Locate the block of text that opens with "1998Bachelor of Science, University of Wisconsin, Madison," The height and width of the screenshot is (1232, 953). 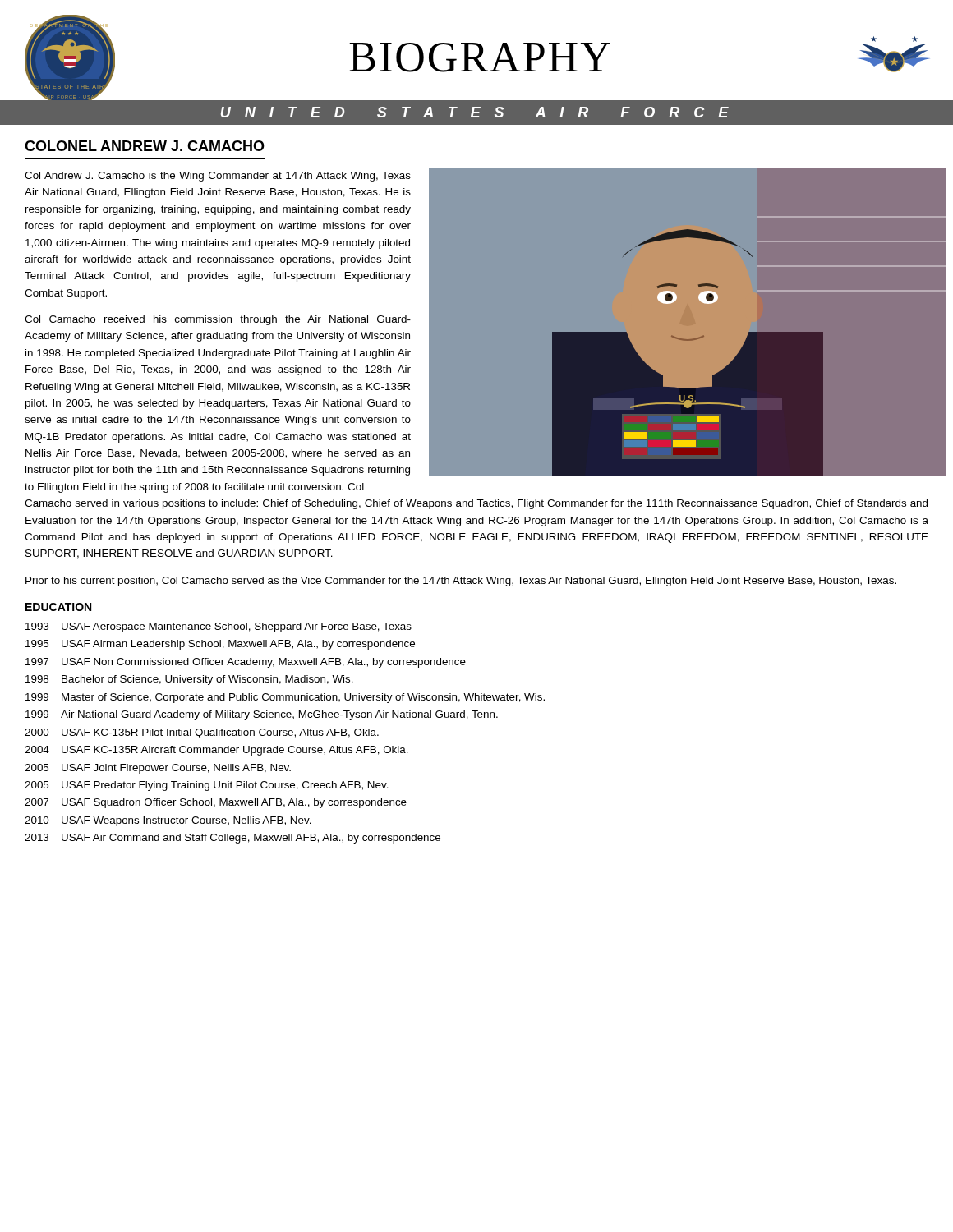(x=189, y=679)
